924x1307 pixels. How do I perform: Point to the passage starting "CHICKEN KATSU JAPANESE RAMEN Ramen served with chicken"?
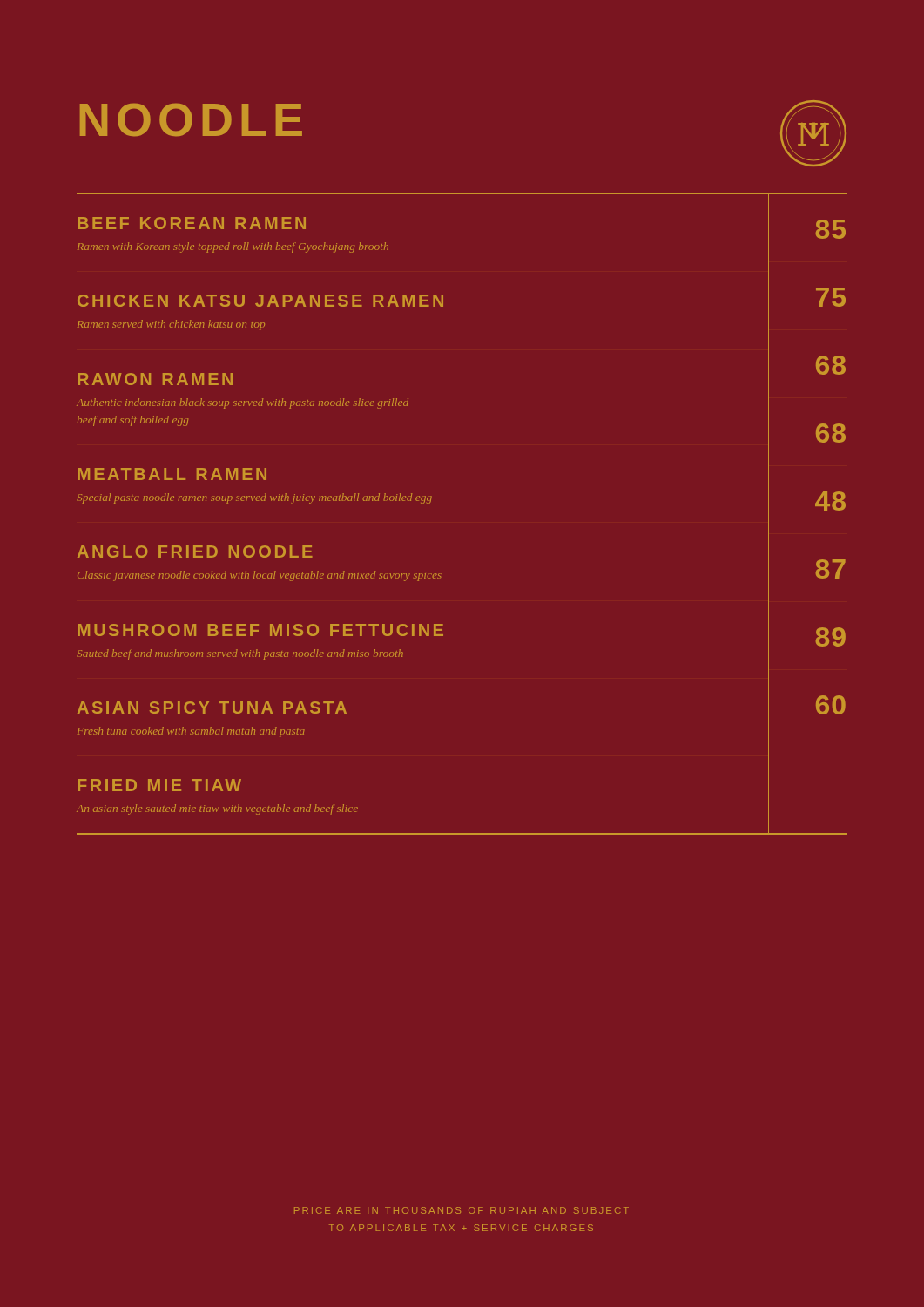(422, 311)
